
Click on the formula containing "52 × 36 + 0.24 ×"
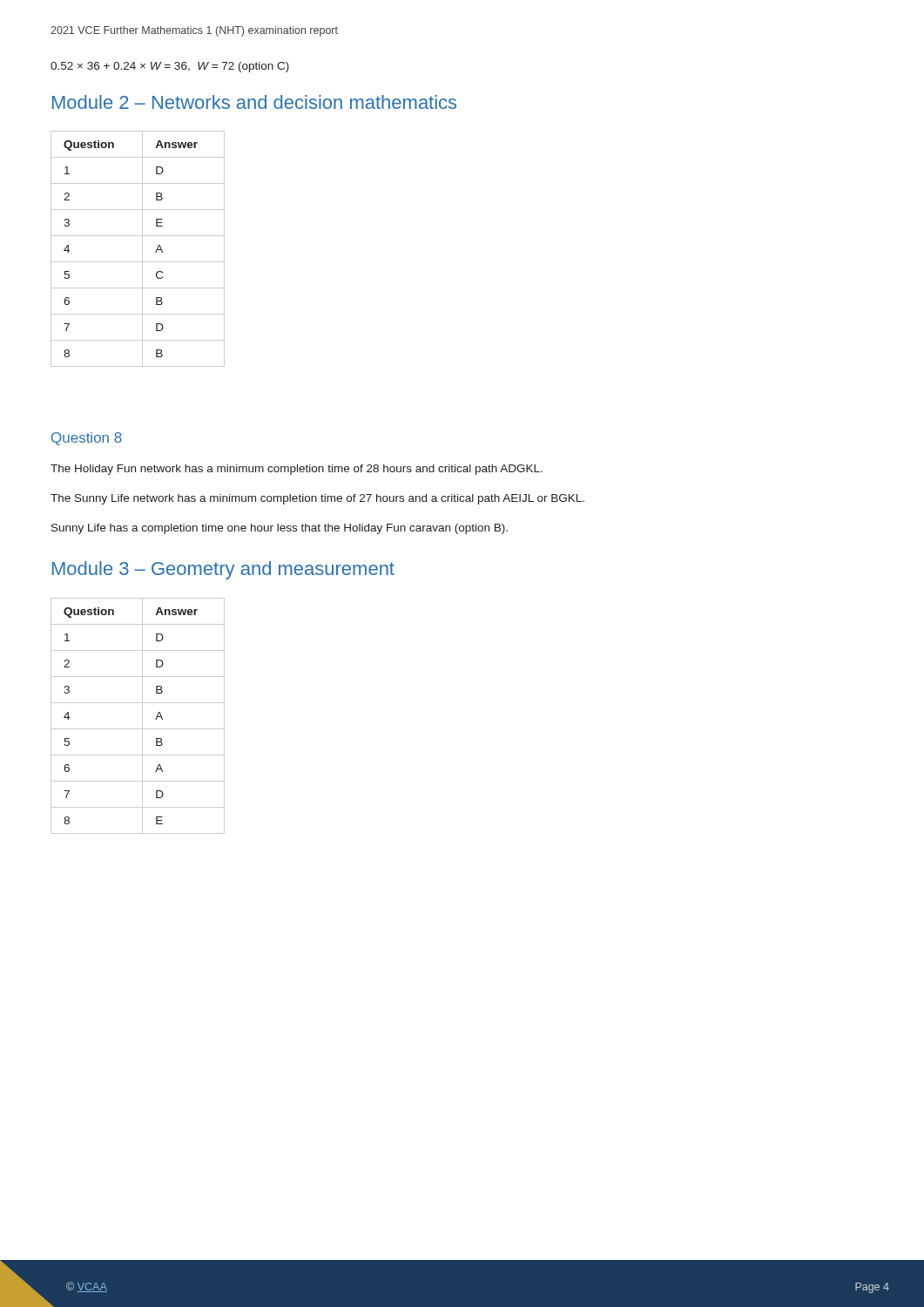(x=170, y=66)
